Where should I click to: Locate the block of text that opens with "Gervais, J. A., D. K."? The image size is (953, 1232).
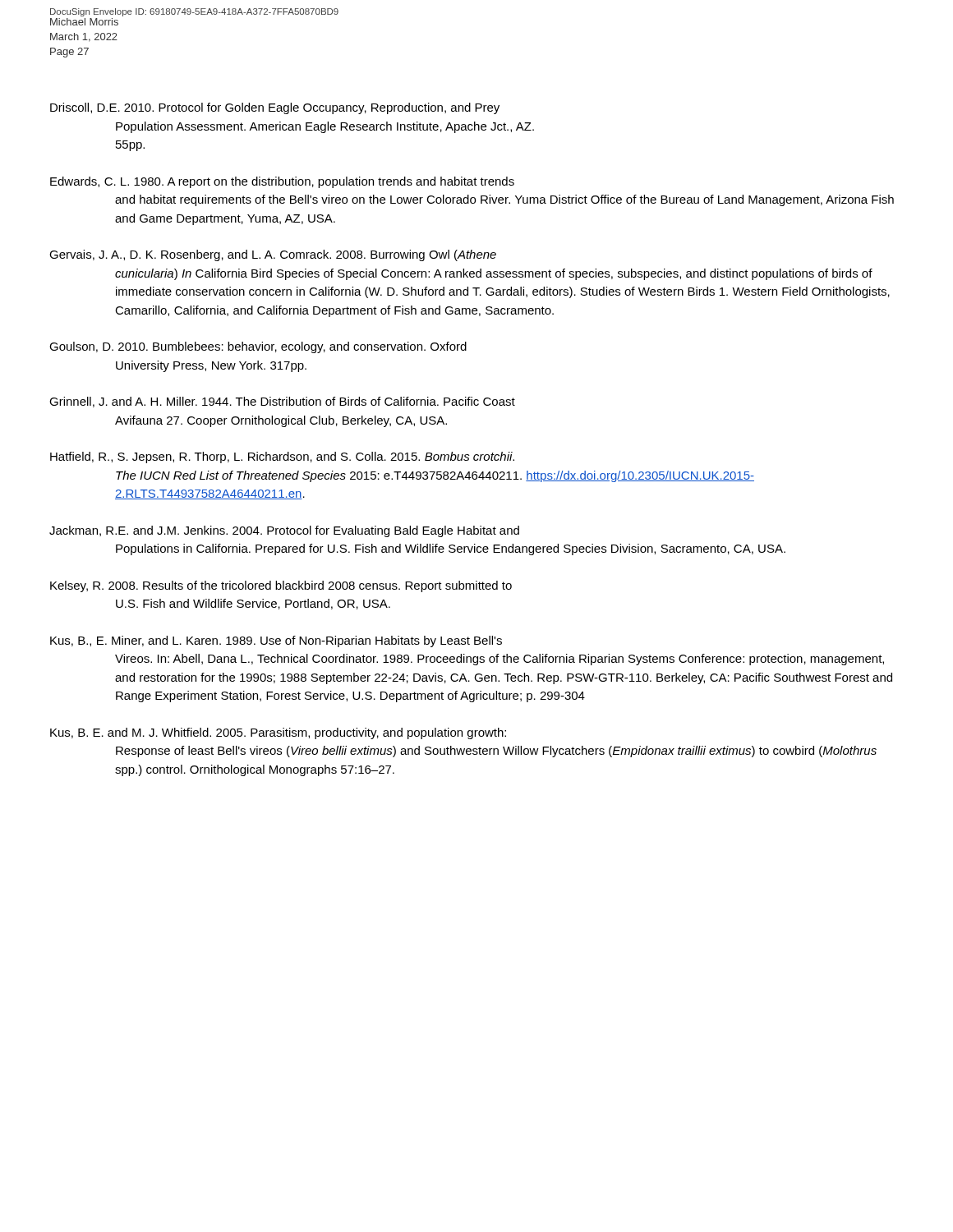coord(476,283)
